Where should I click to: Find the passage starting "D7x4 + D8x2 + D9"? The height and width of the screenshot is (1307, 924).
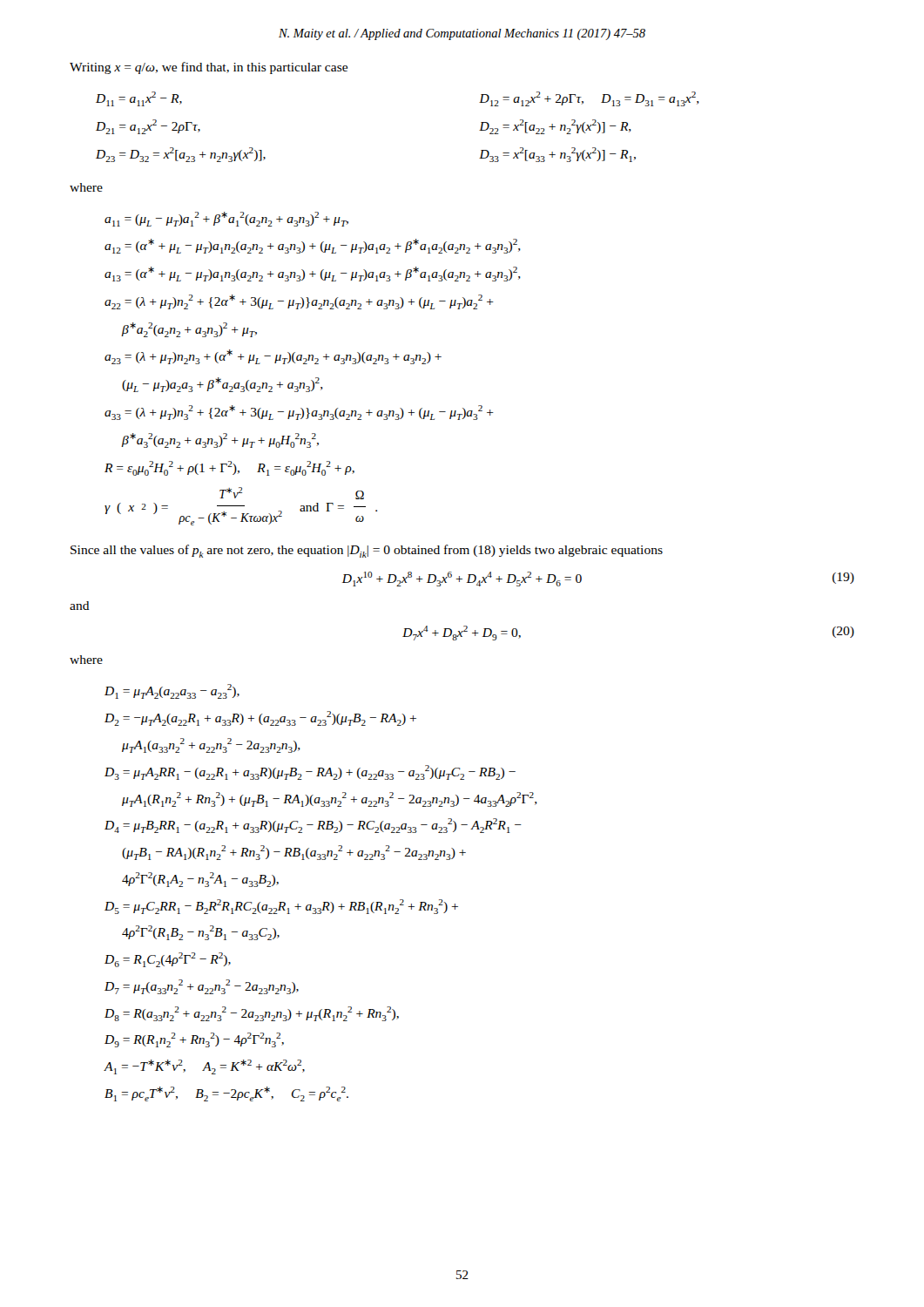[x=455, y=635]
